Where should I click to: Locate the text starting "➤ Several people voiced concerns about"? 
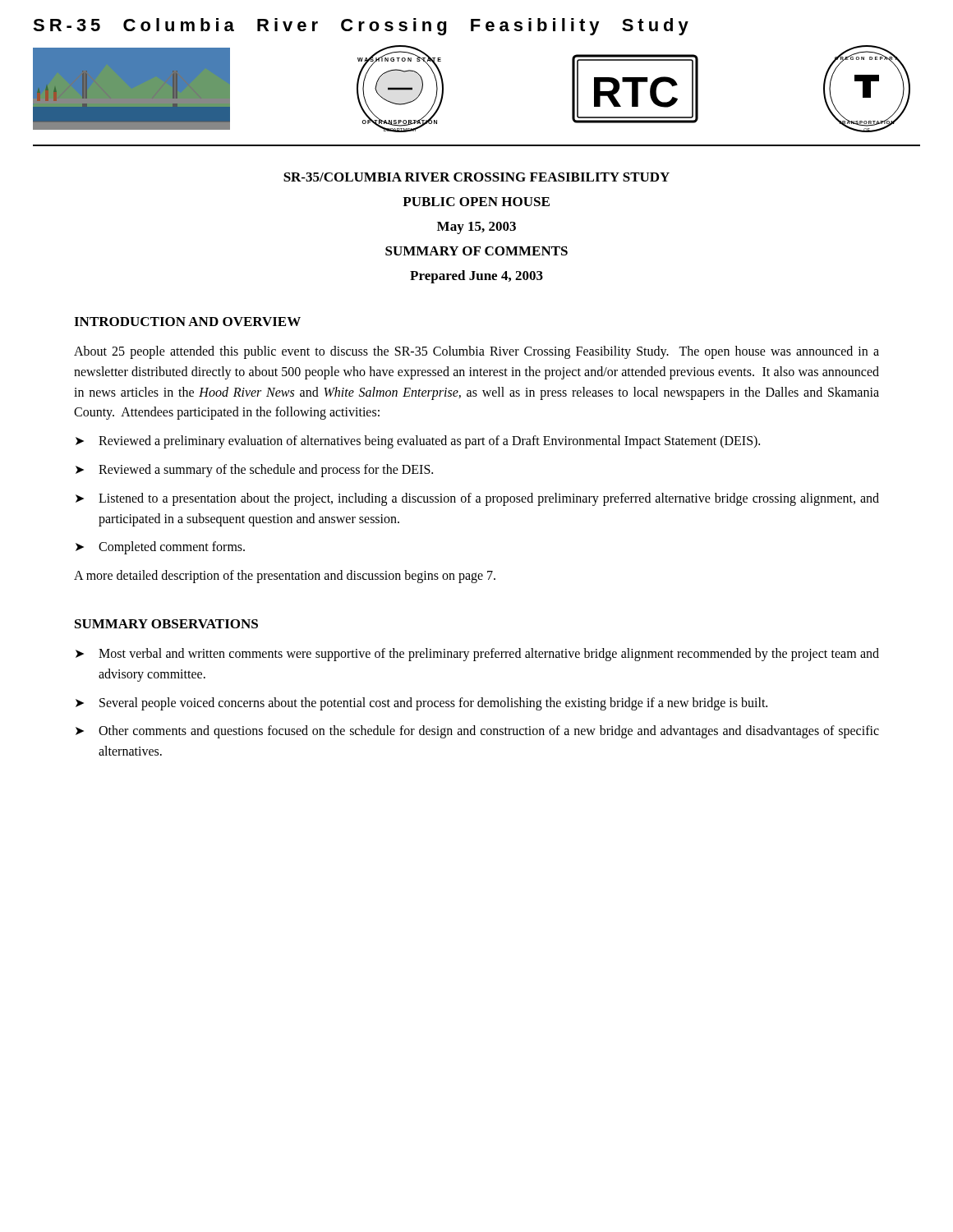(x=476, y=703)
